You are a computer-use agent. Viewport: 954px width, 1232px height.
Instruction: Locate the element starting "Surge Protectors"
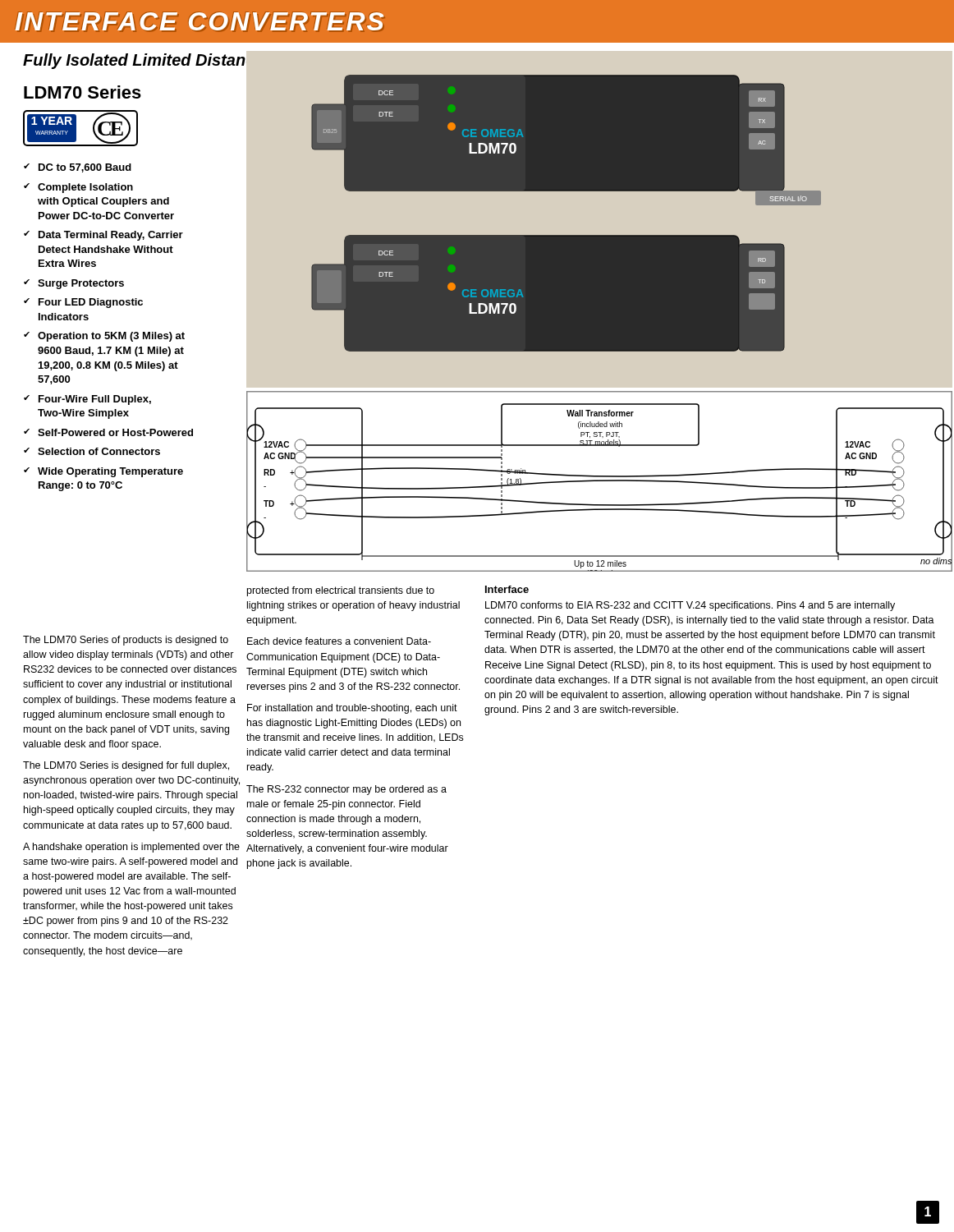(x=81, y=283)
